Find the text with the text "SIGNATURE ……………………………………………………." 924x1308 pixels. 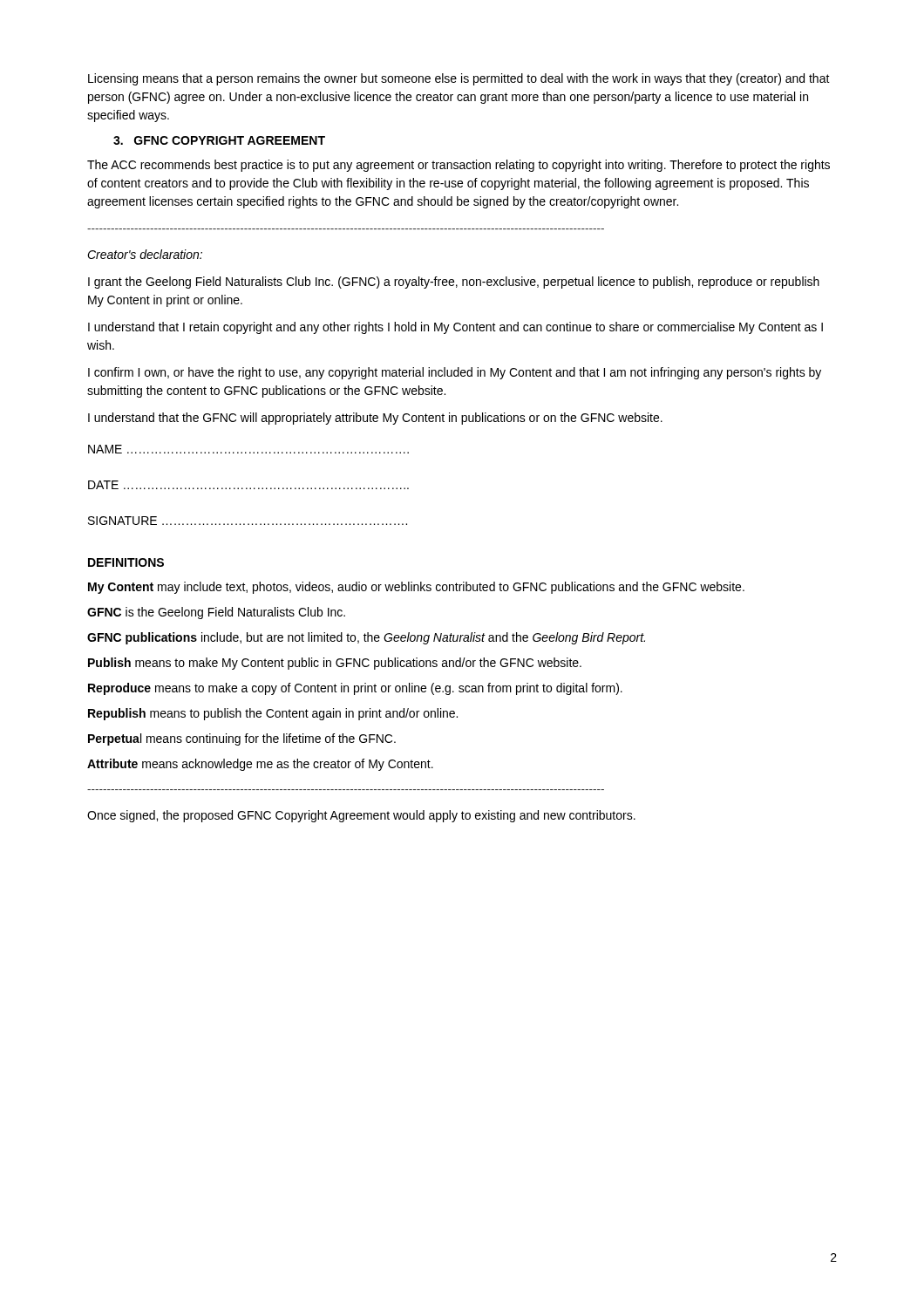coord(248,520)
